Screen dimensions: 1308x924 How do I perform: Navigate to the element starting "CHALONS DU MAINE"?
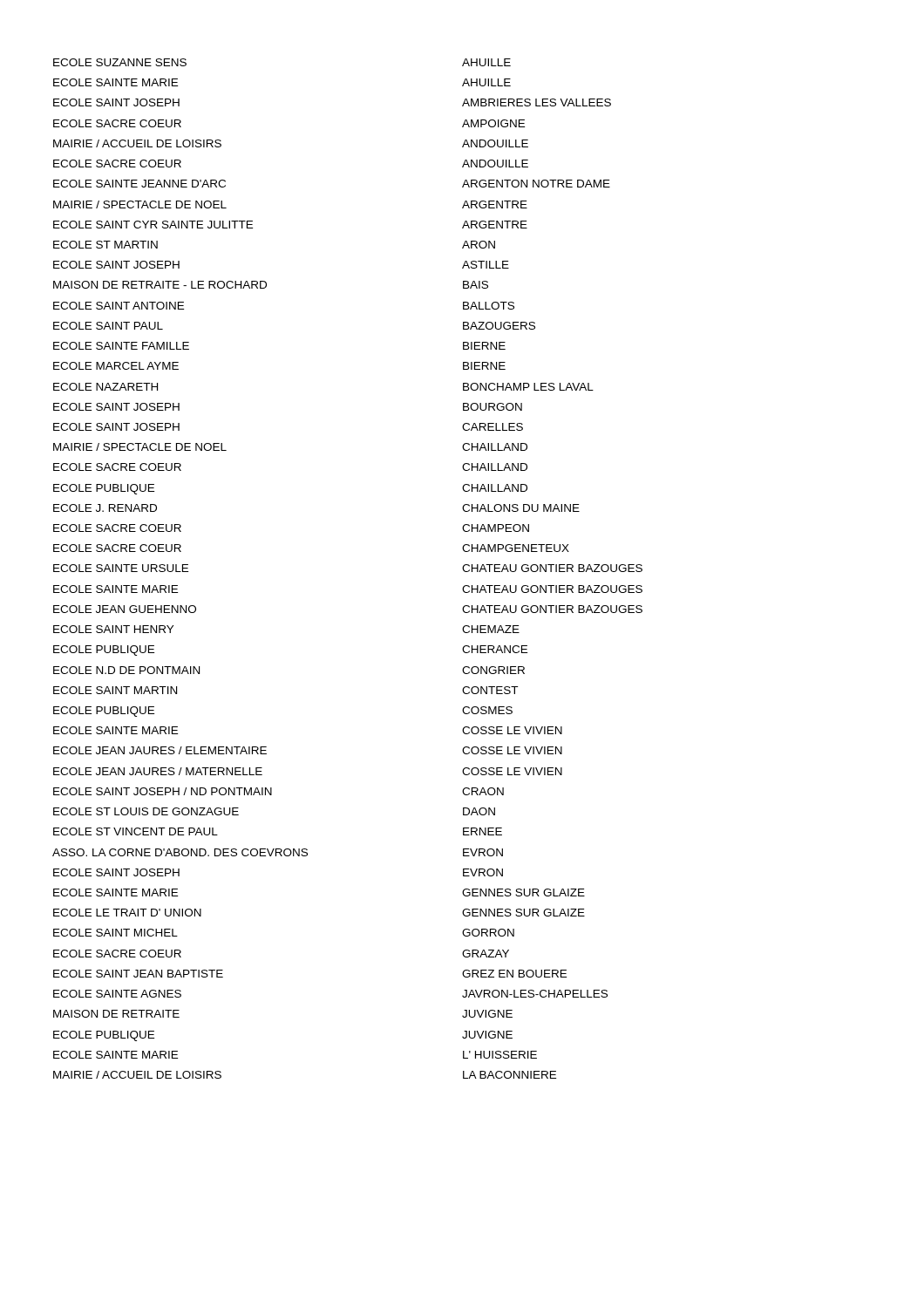(521, 508)
